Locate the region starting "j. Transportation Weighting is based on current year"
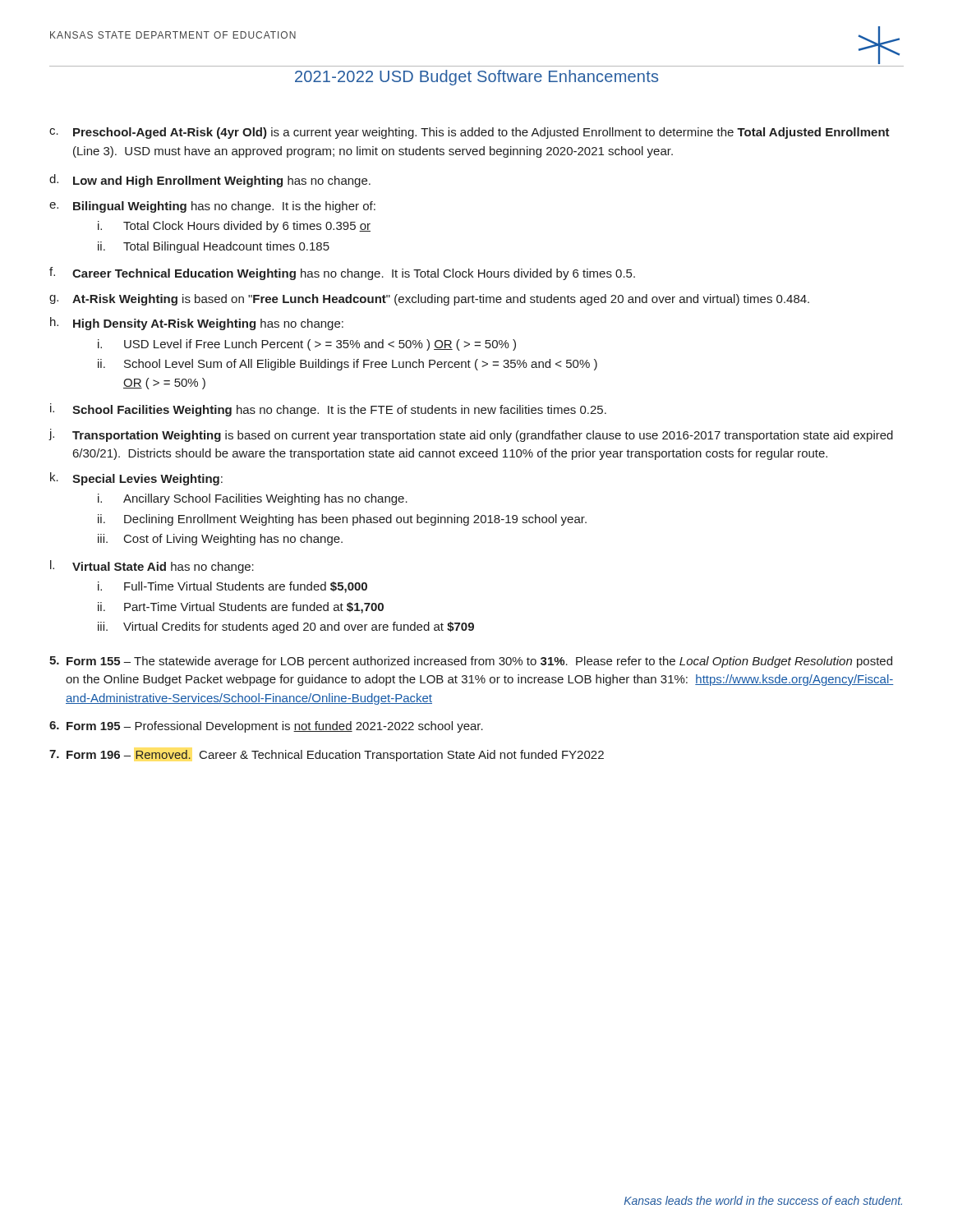The image size is (953, 1232). coord(476,444)
